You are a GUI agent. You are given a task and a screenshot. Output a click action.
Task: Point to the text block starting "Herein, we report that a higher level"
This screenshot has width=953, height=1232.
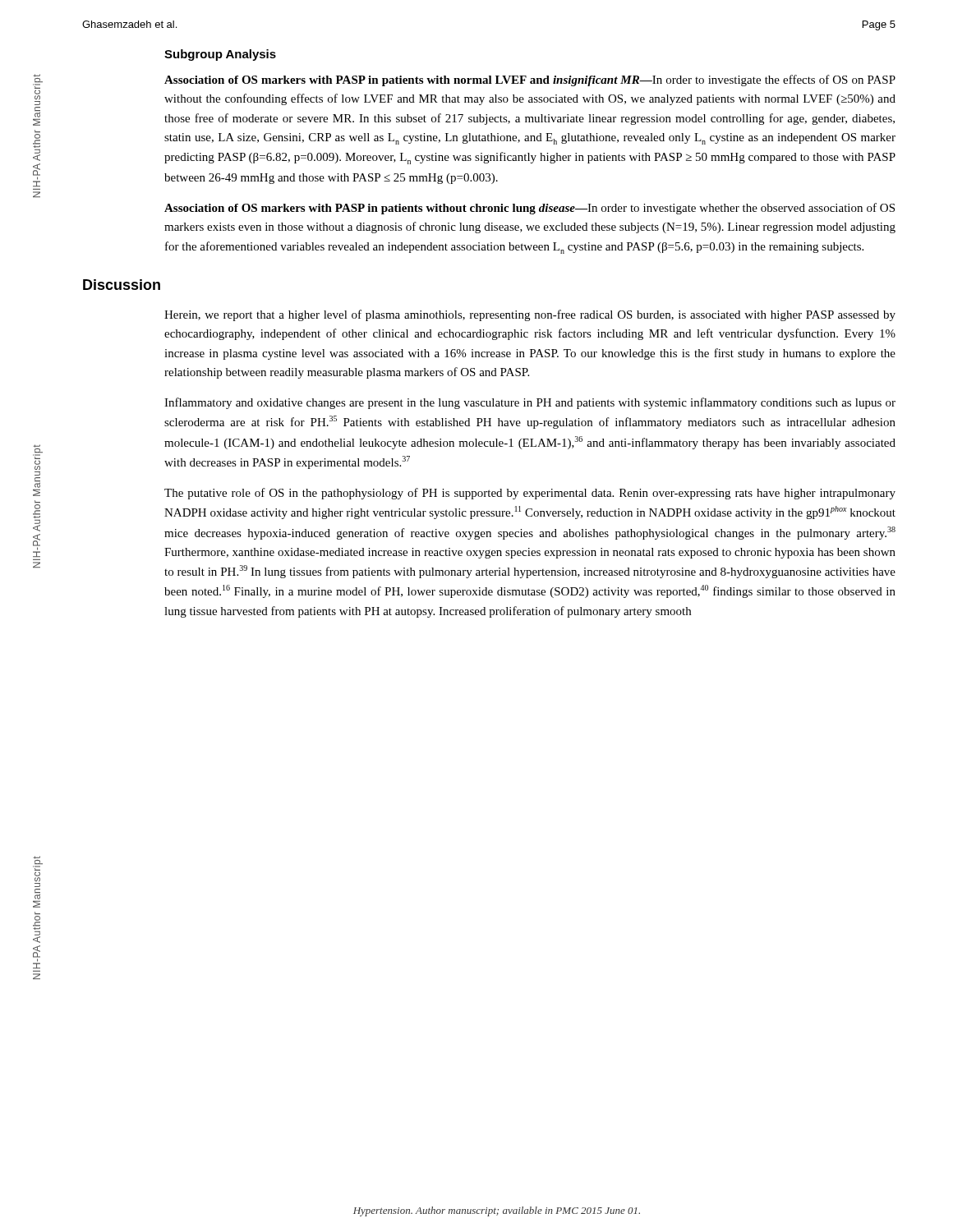point(530,343)
